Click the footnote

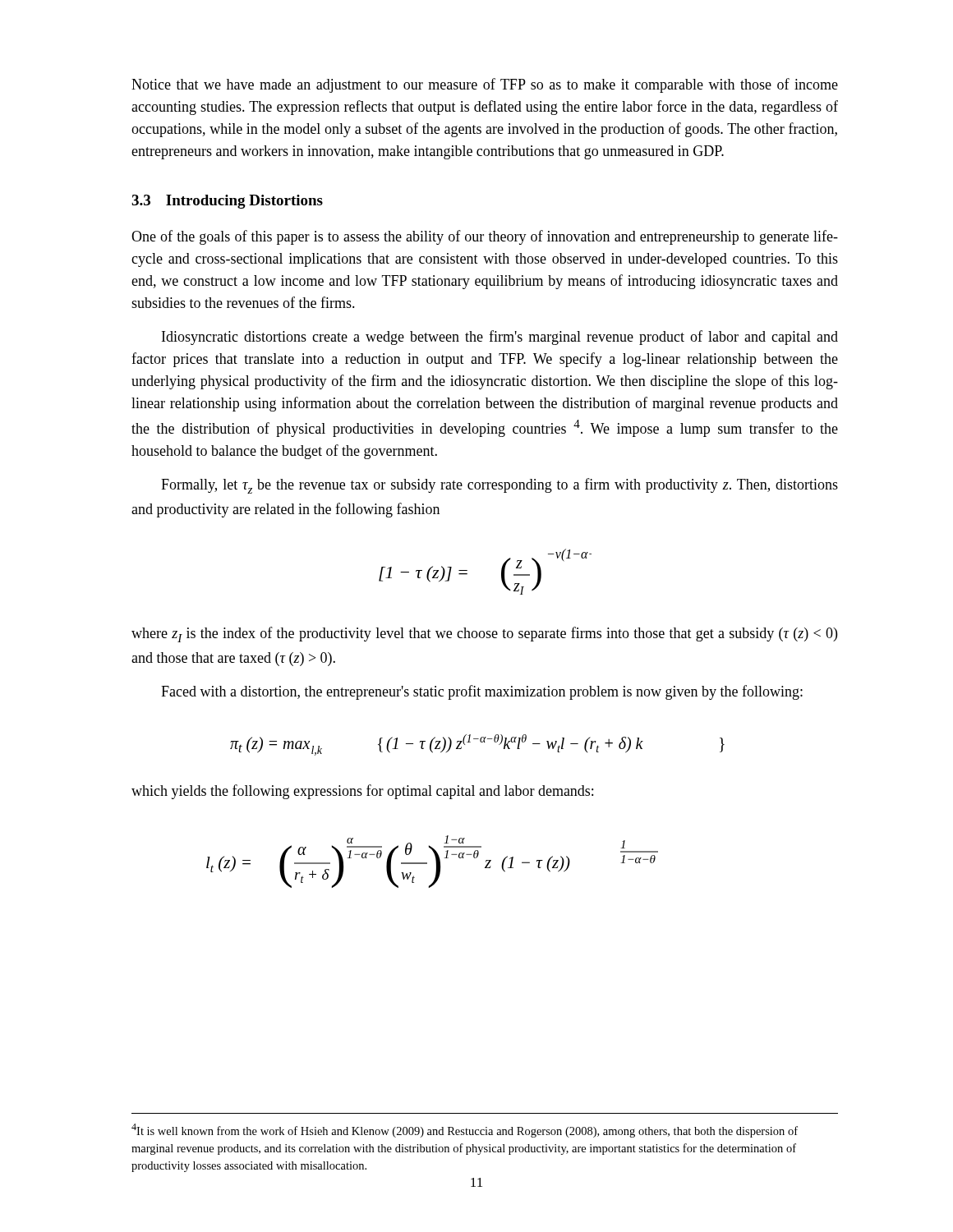click(x=465, y=1147)
